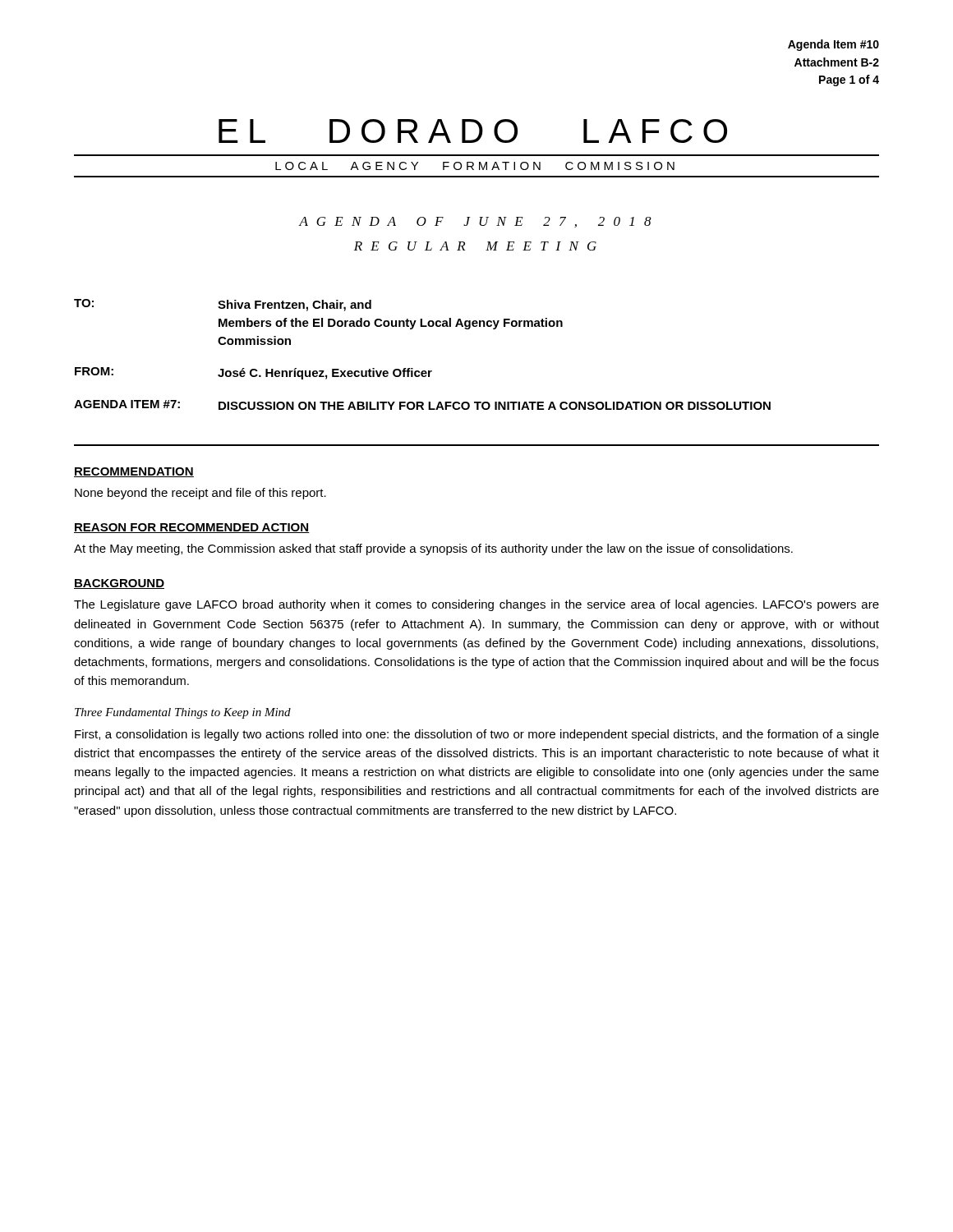Locate the block of text that opens with "Three Fundamental Things"
Image resolution: width=953 pixels, height=1232 pixels.
point(182,712)
